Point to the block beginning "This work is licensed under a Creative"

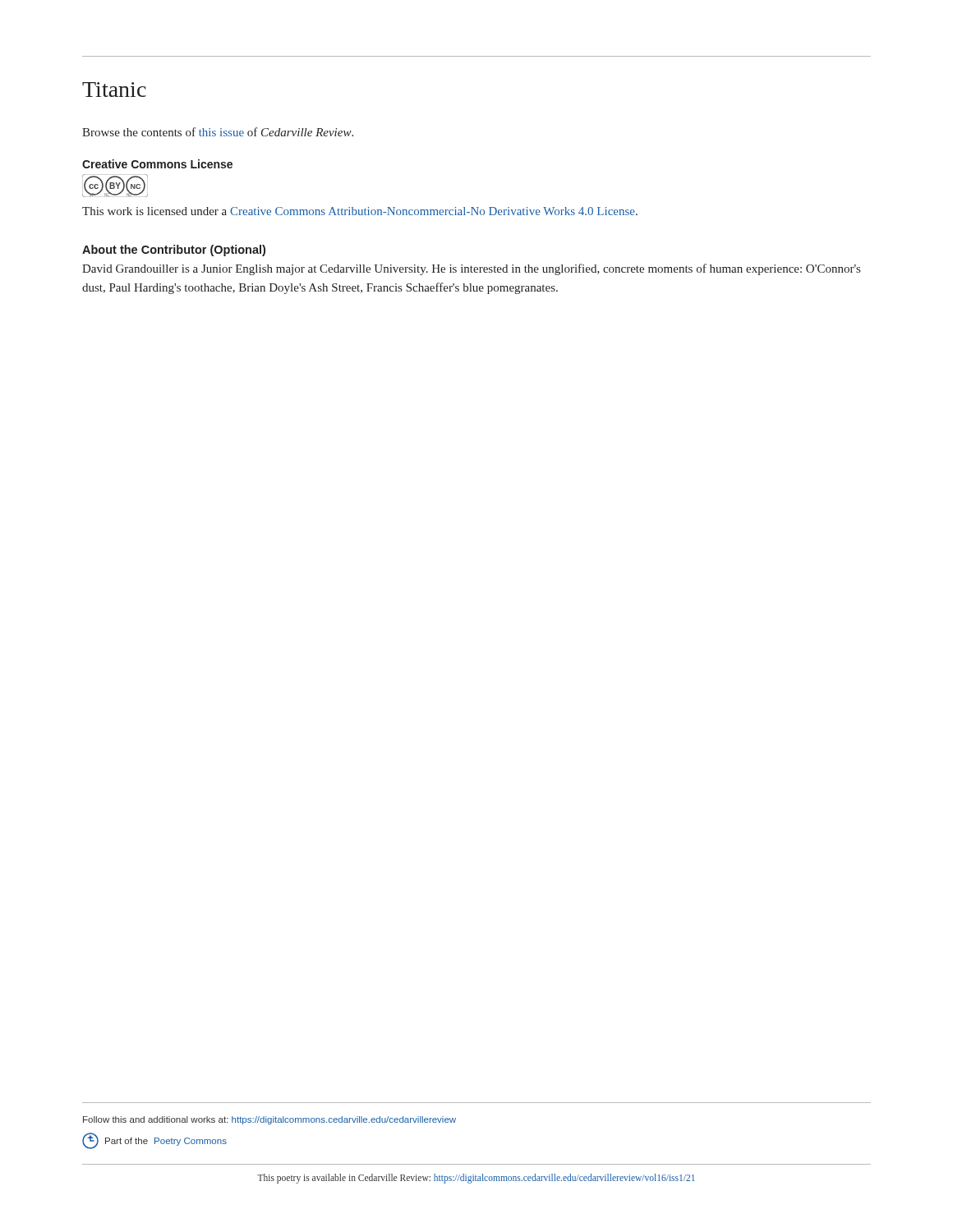(360, 211)
